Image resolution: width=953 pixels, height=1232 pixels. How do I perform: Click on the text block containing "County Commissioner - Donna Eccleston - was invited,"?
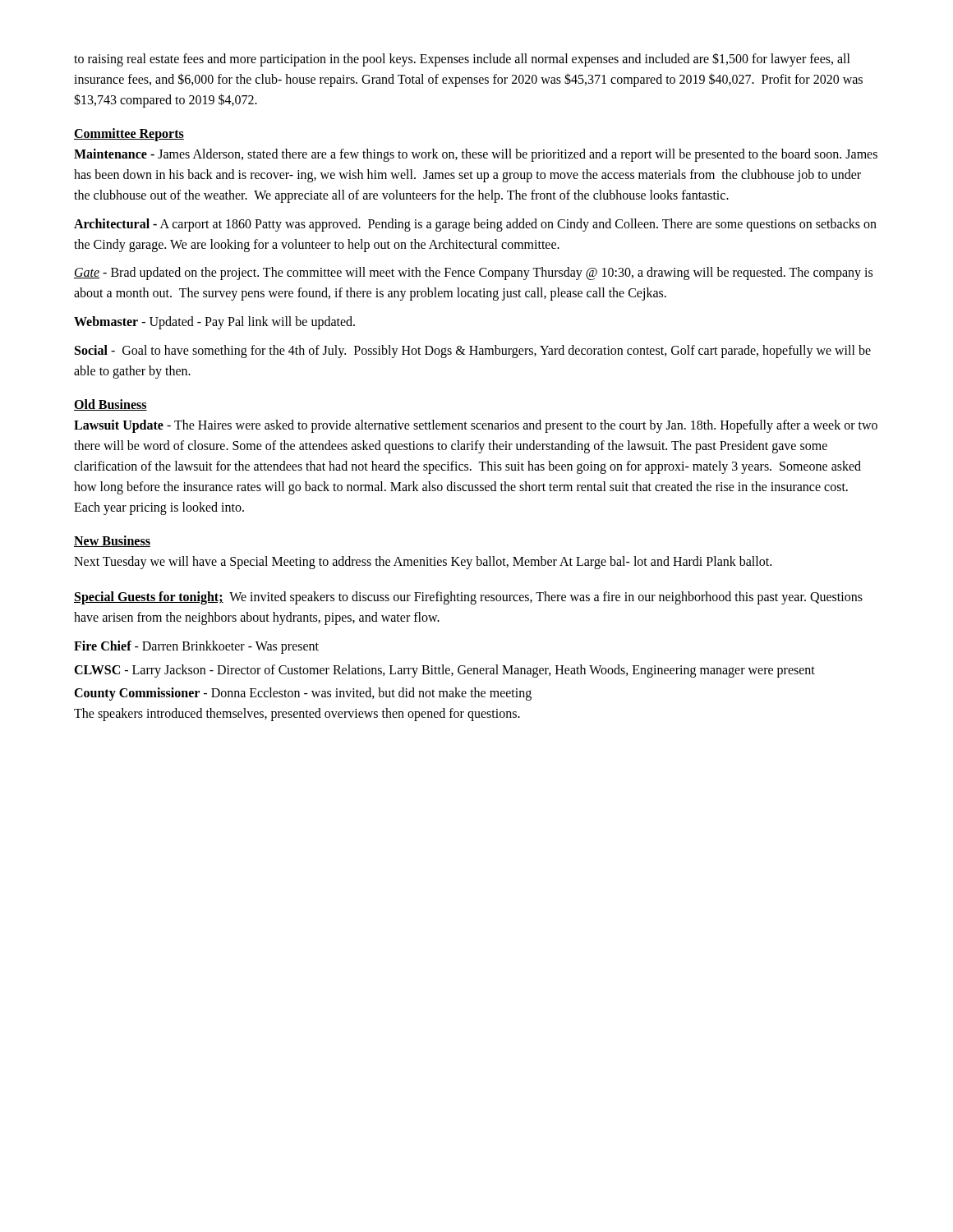point(303,703)
